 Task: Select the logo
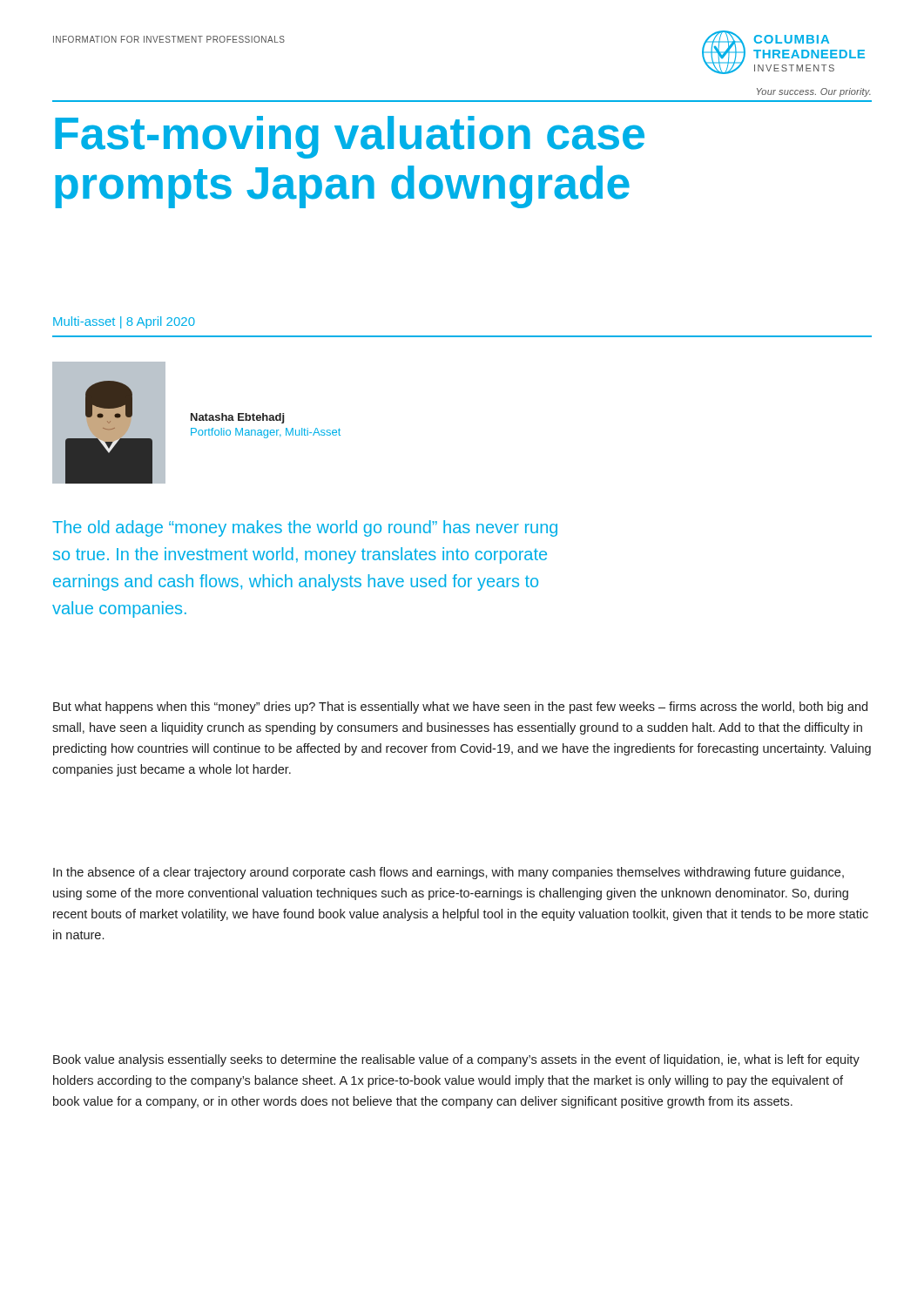785,61
